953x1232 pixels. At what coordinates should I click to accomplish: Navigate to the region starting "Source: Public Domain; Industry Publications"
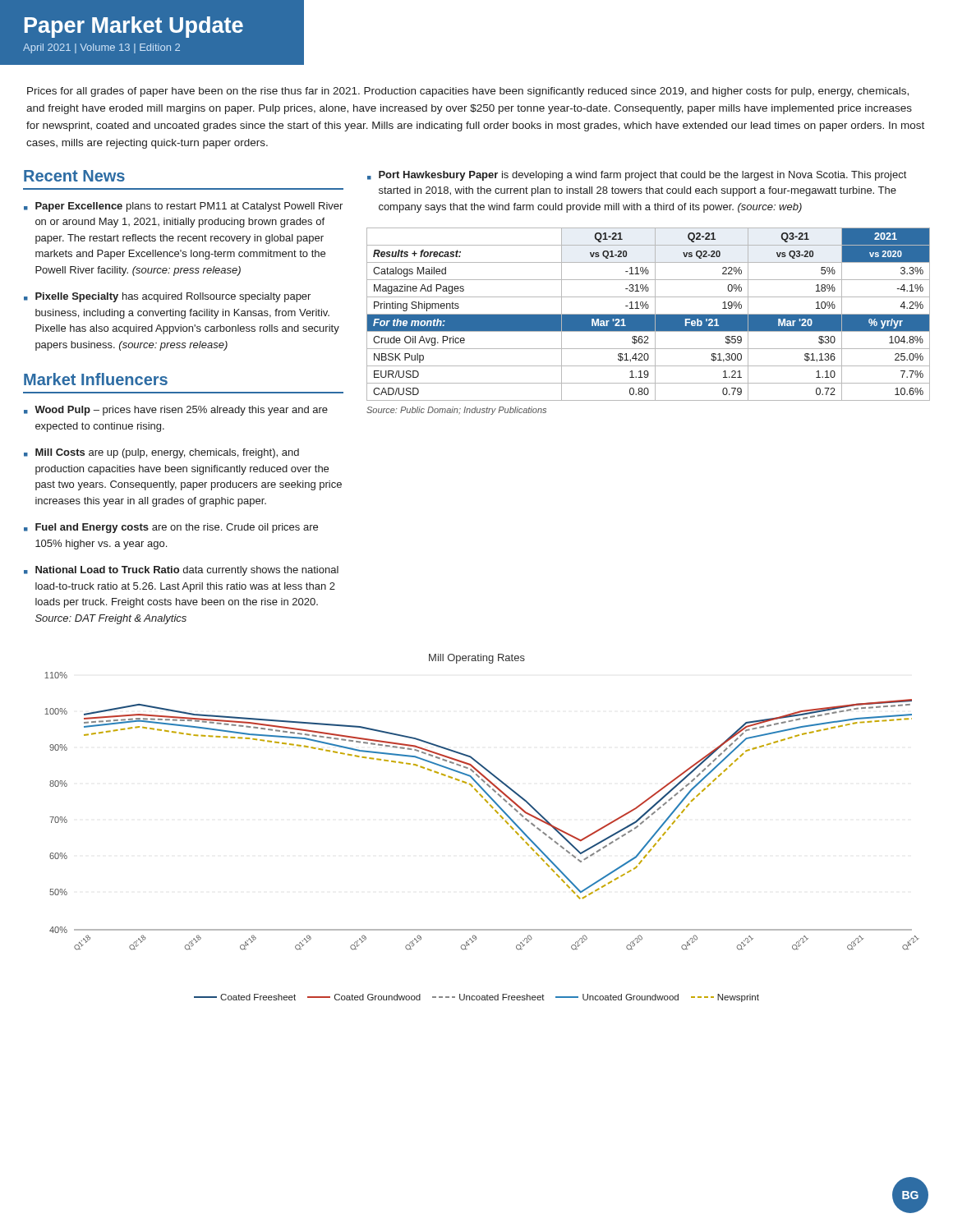click(x=457, y=410)
